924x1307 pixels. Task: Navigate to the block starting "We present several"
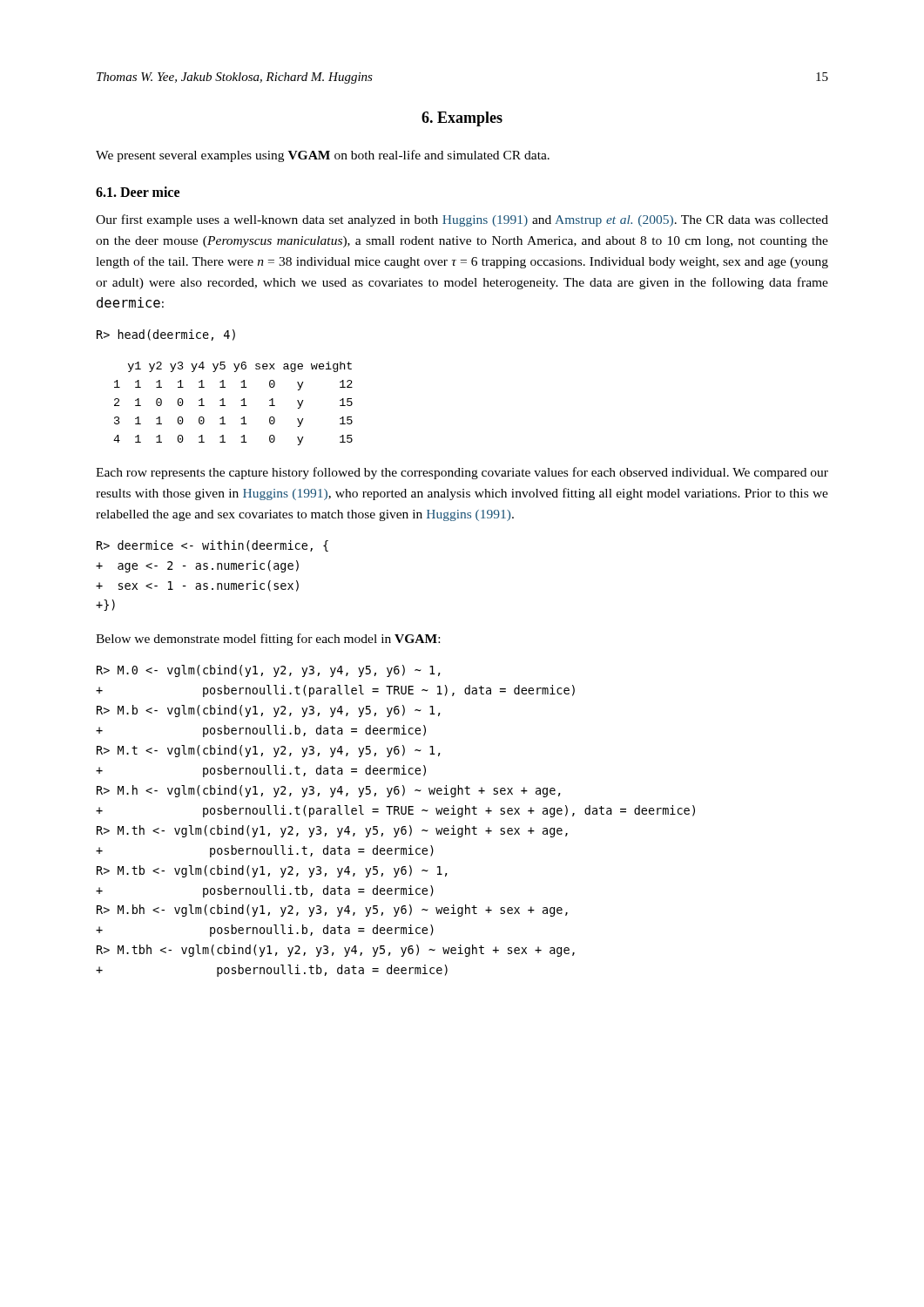click(x=323, y=155)
